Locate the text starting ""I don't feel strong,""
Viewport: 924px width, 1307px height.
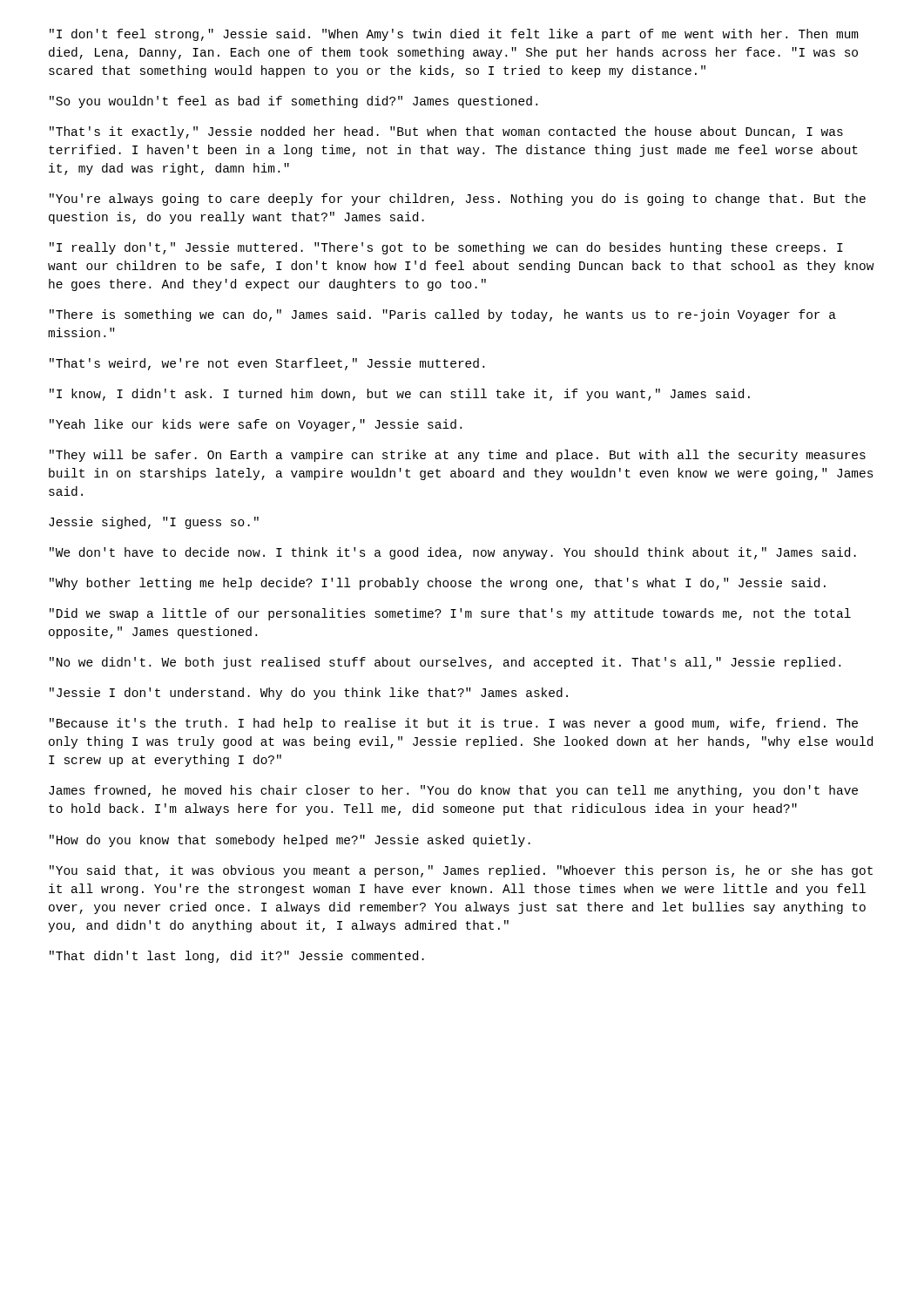point(453,53)
